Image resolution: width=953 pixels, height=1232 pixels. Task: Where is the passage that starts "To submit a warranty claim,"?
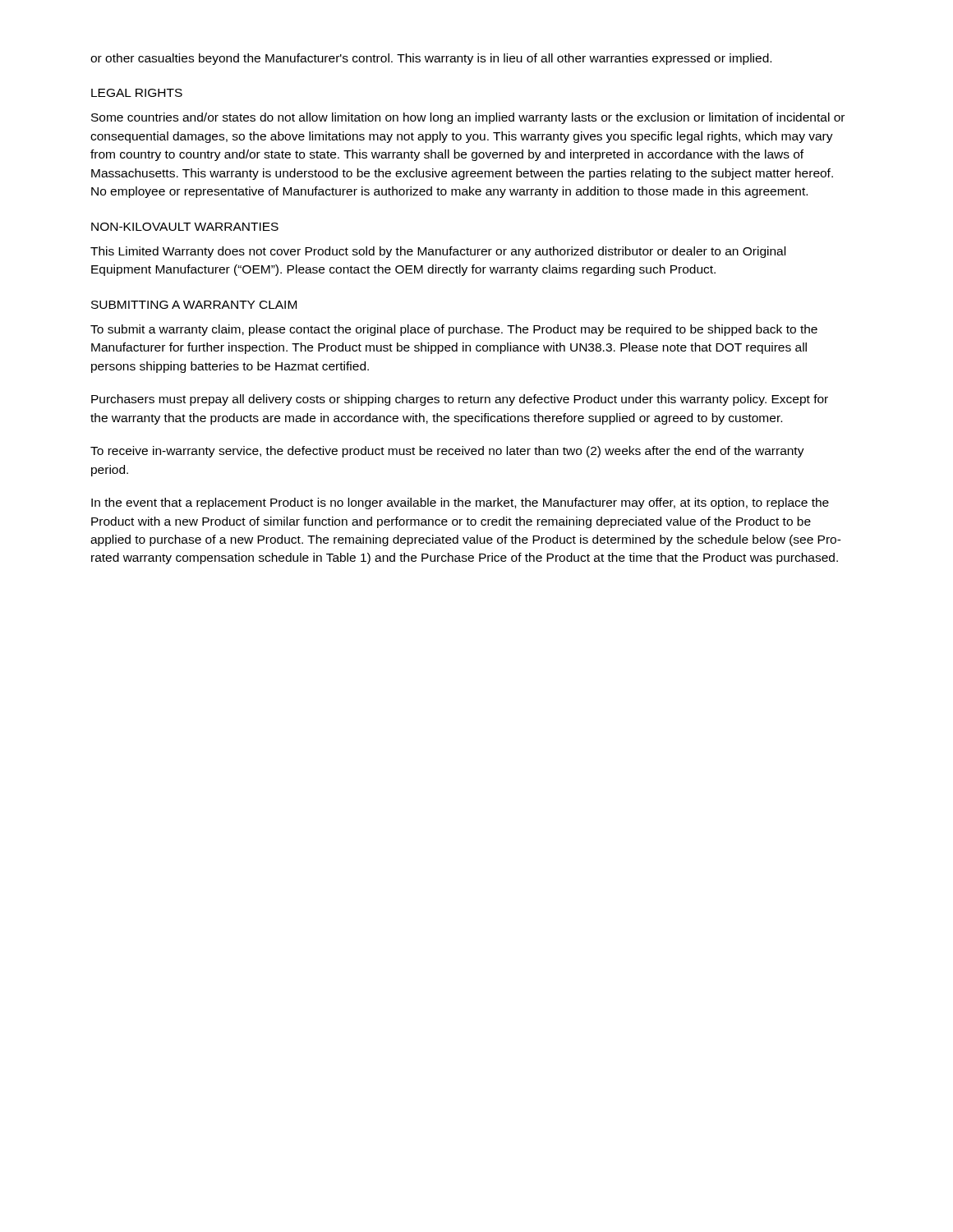pos(454,347)
